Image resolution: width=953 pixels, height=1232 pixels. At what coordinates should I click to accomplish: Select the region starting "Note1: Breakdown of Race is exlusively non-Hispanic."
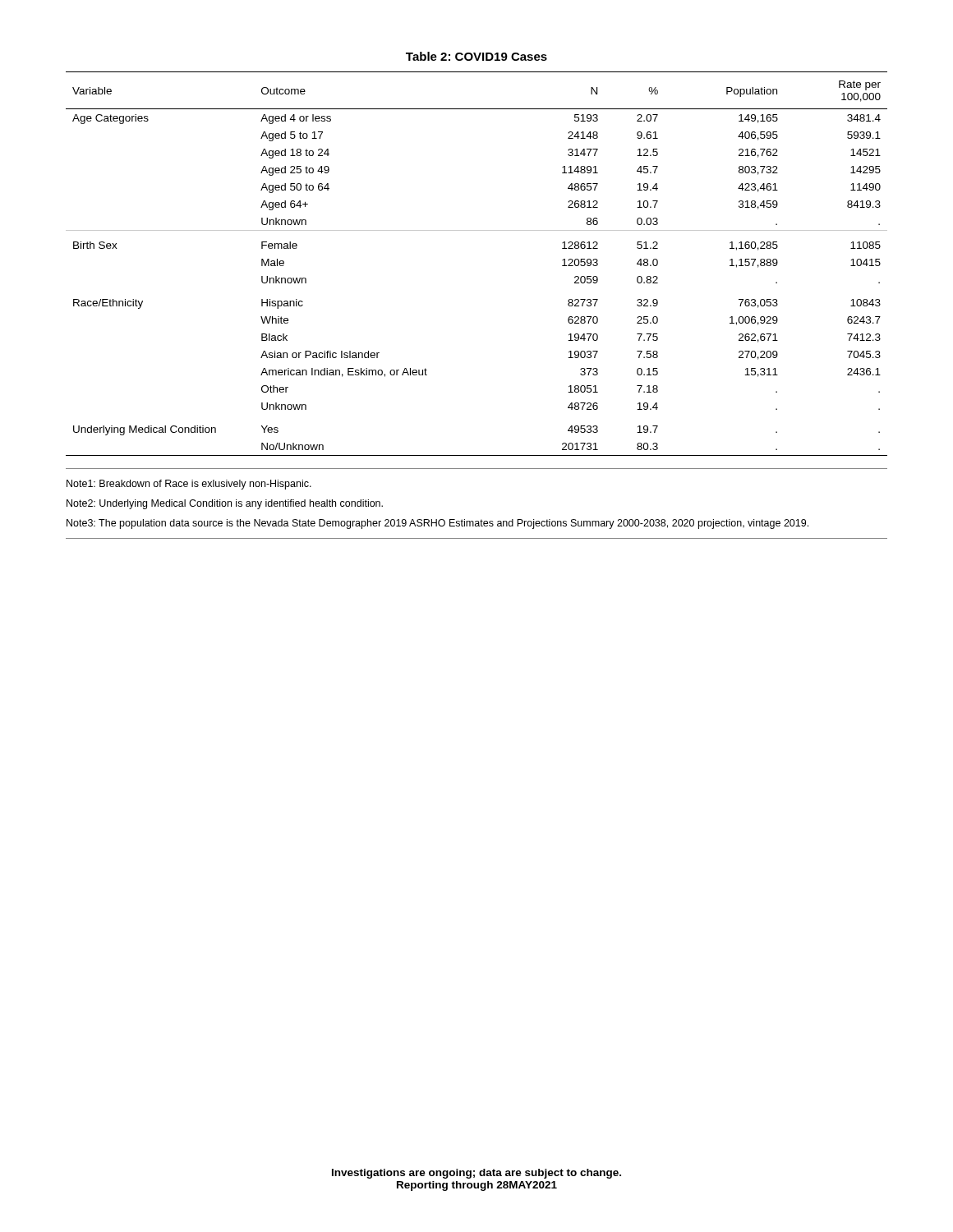click(189, 484)
